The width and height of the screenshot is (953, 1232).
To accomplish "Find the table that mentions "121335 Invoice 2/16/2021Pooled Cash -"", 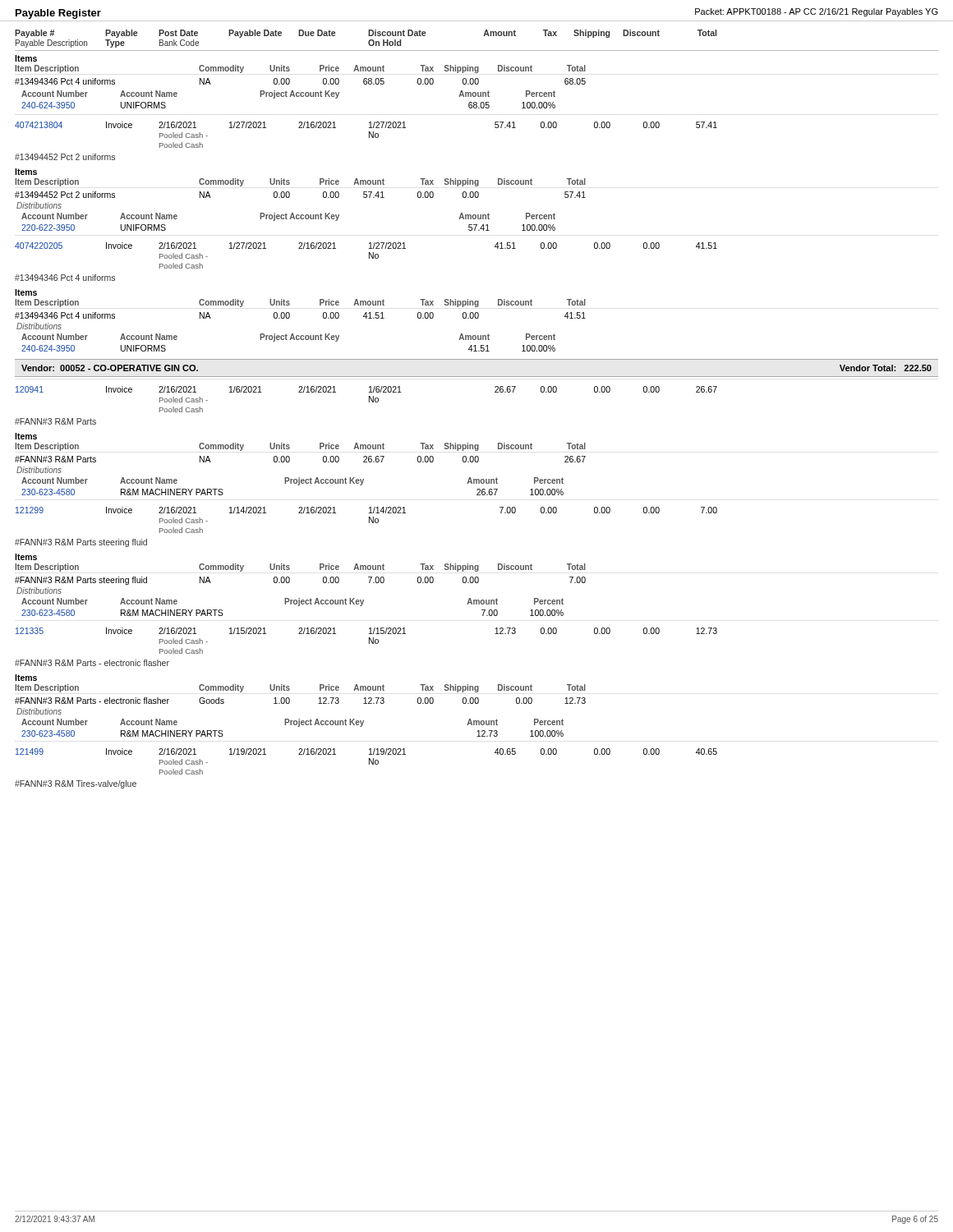I will point(476,680).
